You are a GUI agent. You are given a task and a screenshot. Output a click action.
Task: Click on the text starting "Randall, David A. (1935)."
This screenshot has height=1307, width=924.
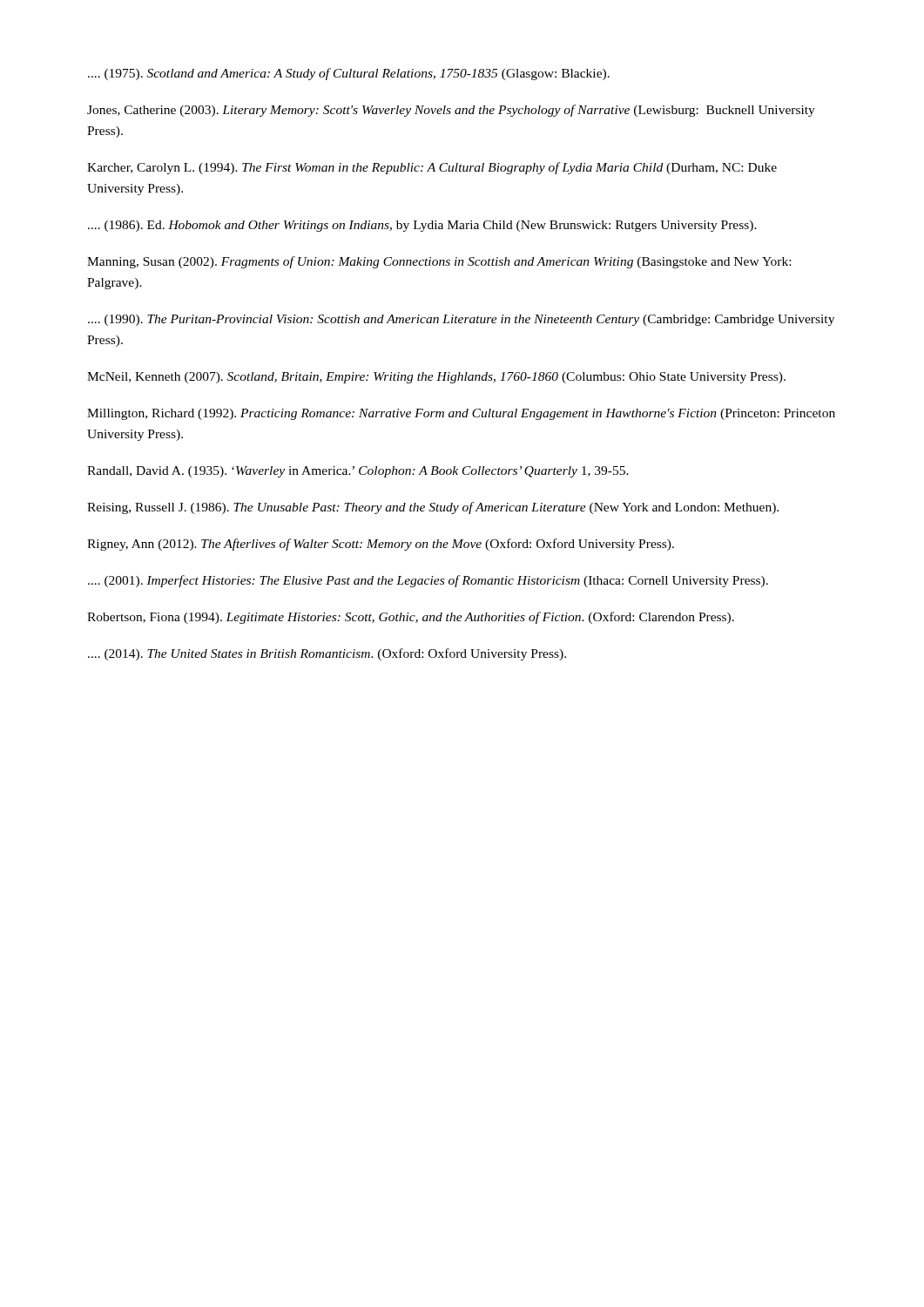click(358, 470)
